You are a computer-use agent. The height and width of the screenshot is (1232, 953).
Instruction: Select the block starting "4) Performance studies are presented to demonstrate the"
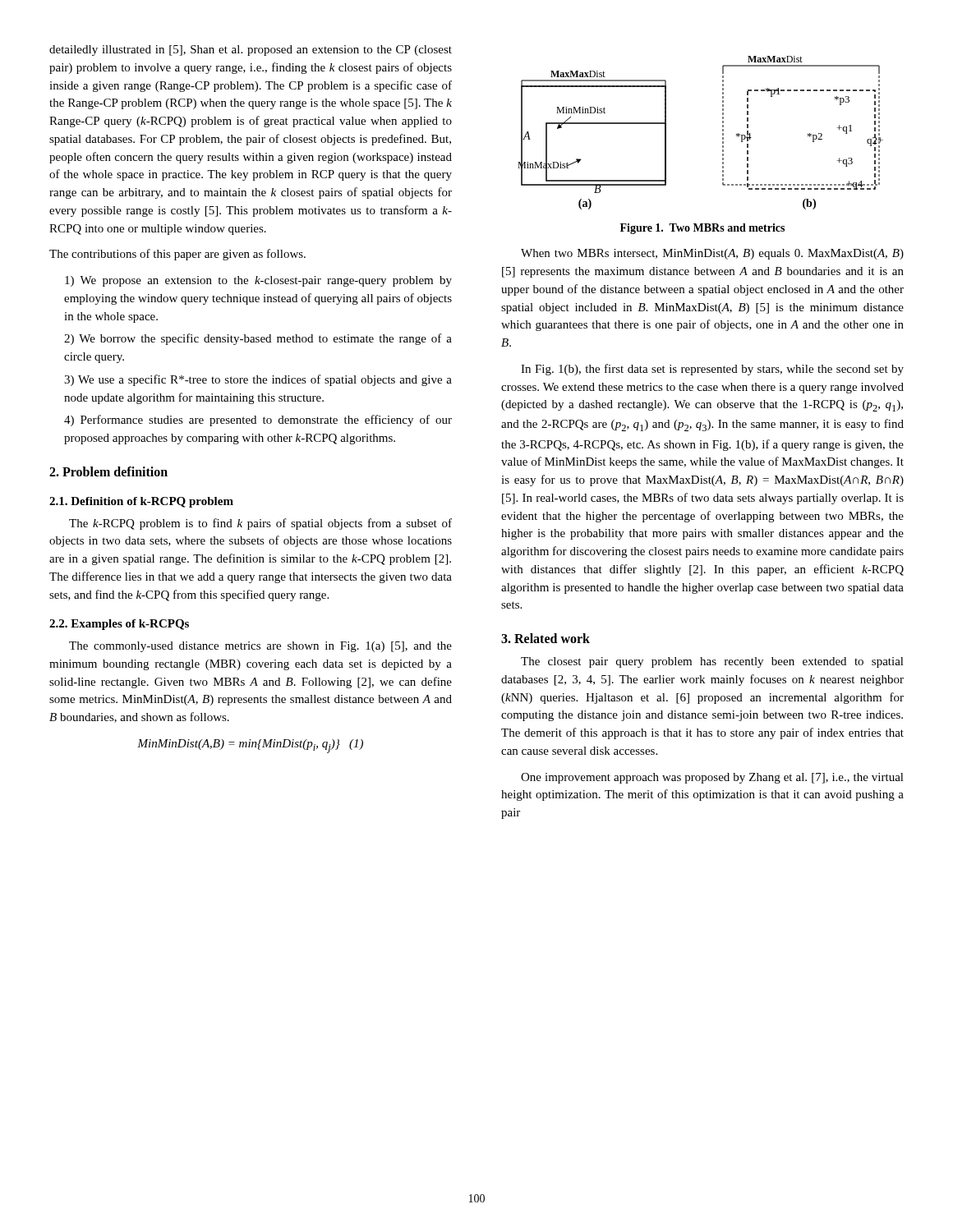coord(258,429)
